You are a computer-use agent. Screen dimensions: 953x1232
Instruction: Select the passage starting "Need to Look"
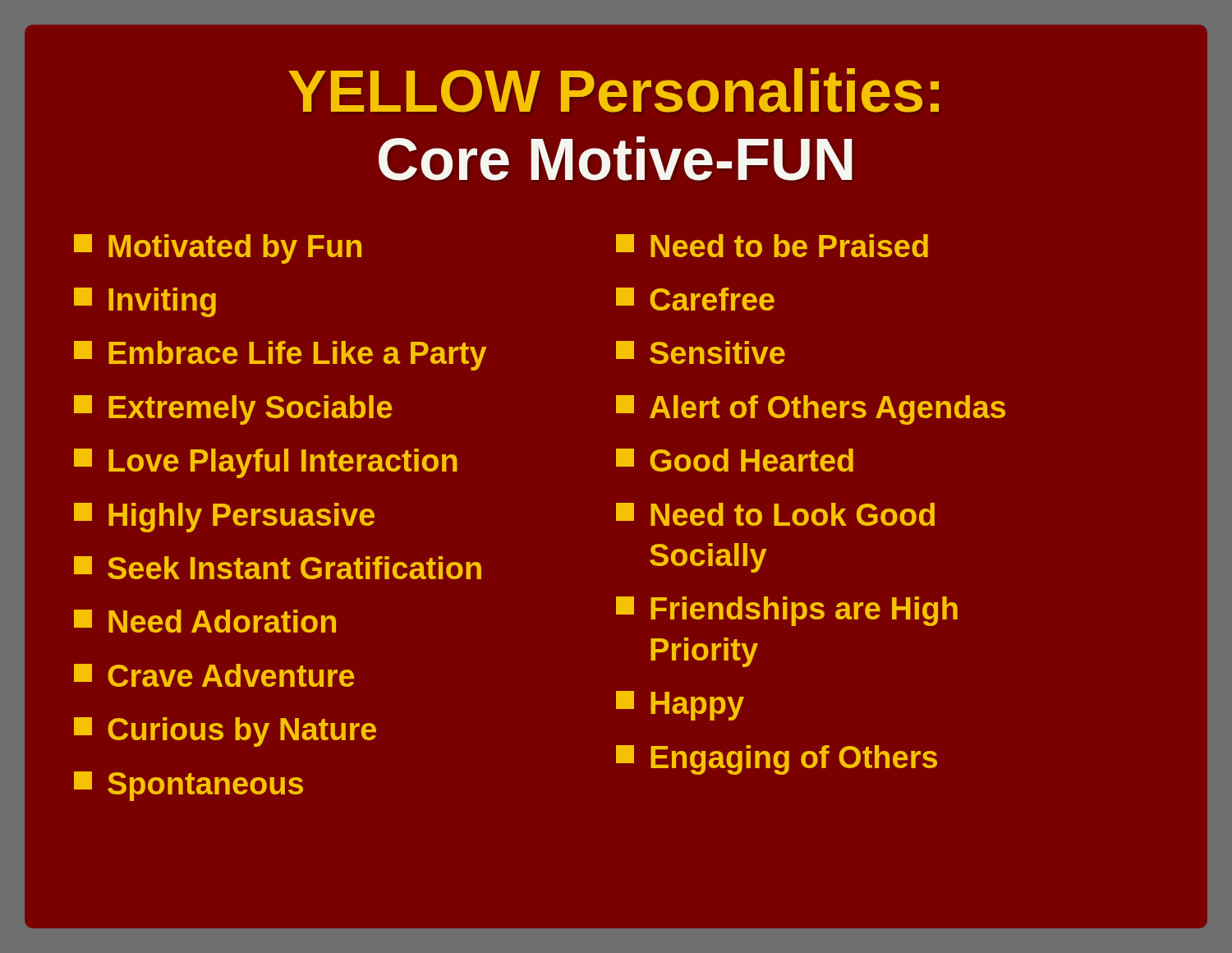887,536
